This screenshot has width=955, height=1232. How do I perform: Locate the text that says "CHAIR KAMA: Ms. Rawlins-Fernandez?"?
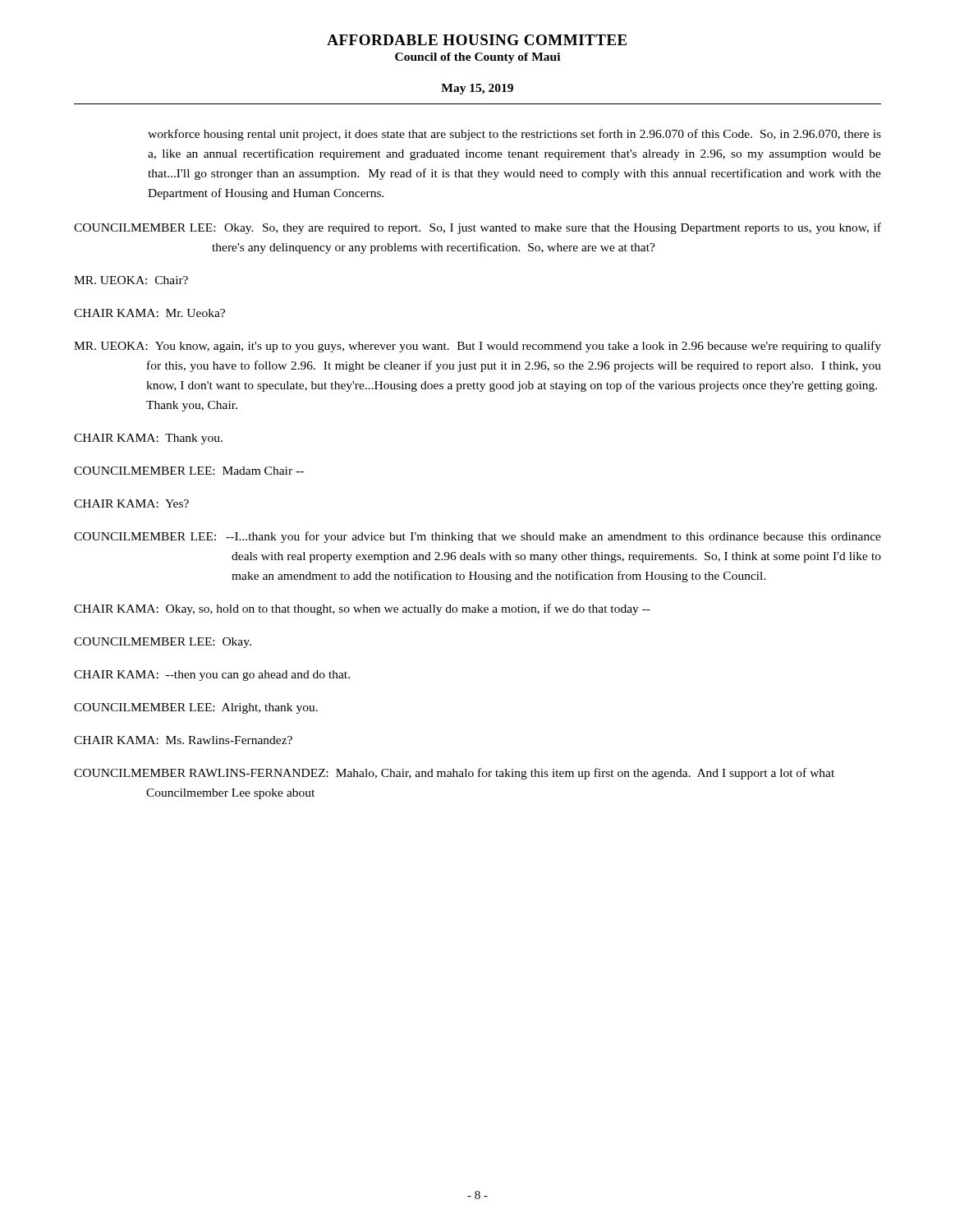click(183, 740)
